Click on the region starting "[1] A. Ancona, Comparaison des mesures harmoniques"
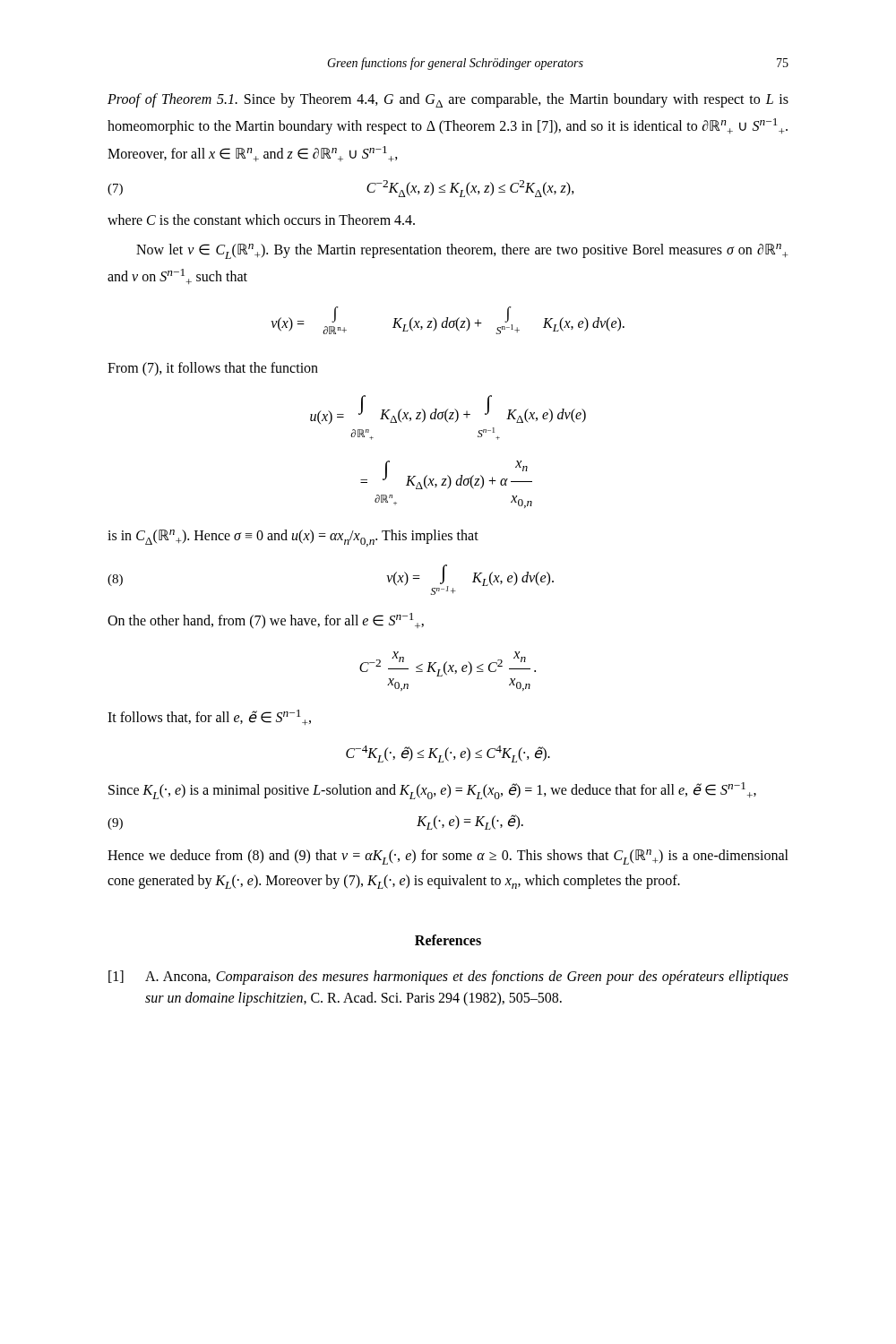 click(x=448, y=987)
